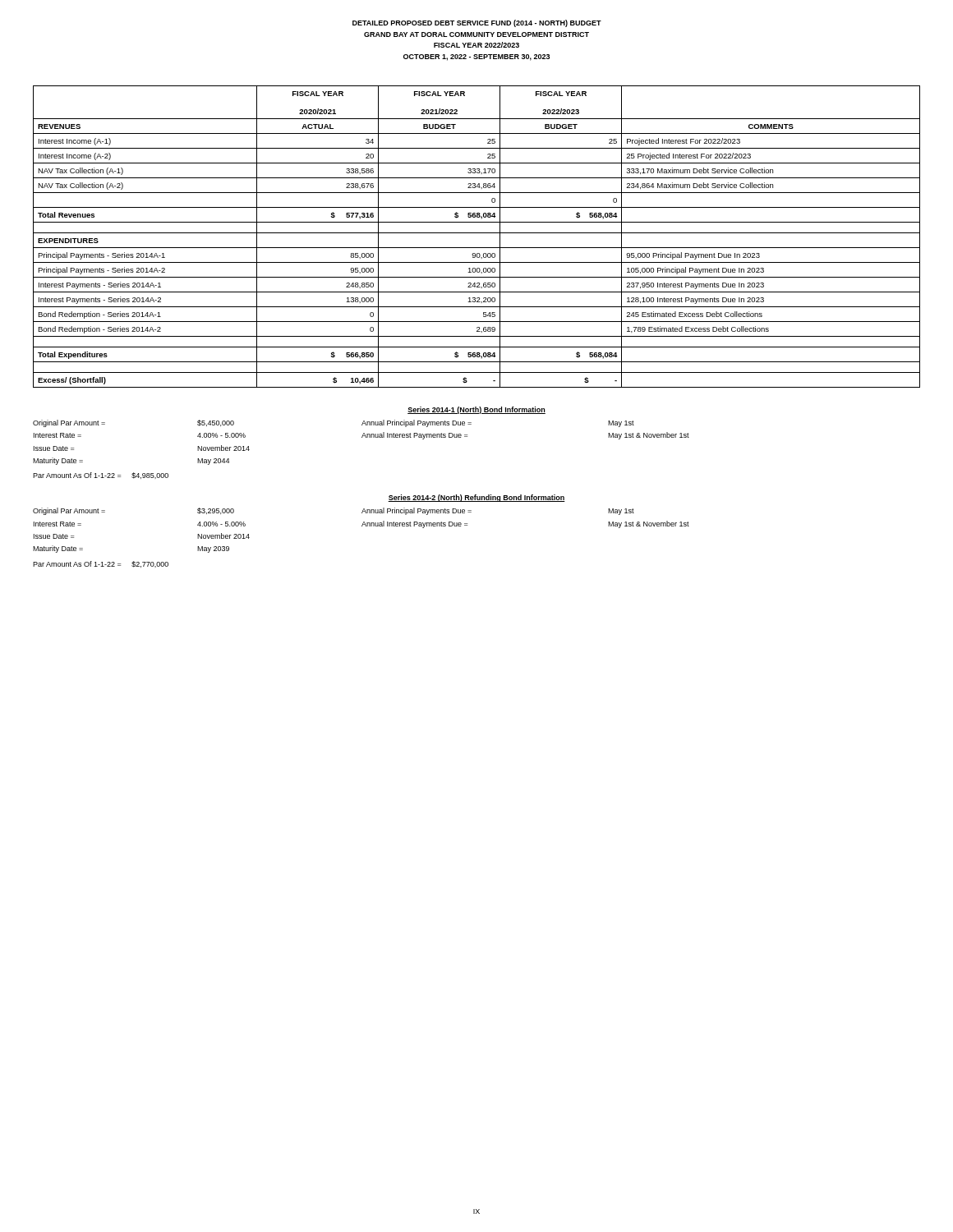953x1232 pixels.
Task: Click the table
Action: [x=476, y=237]
